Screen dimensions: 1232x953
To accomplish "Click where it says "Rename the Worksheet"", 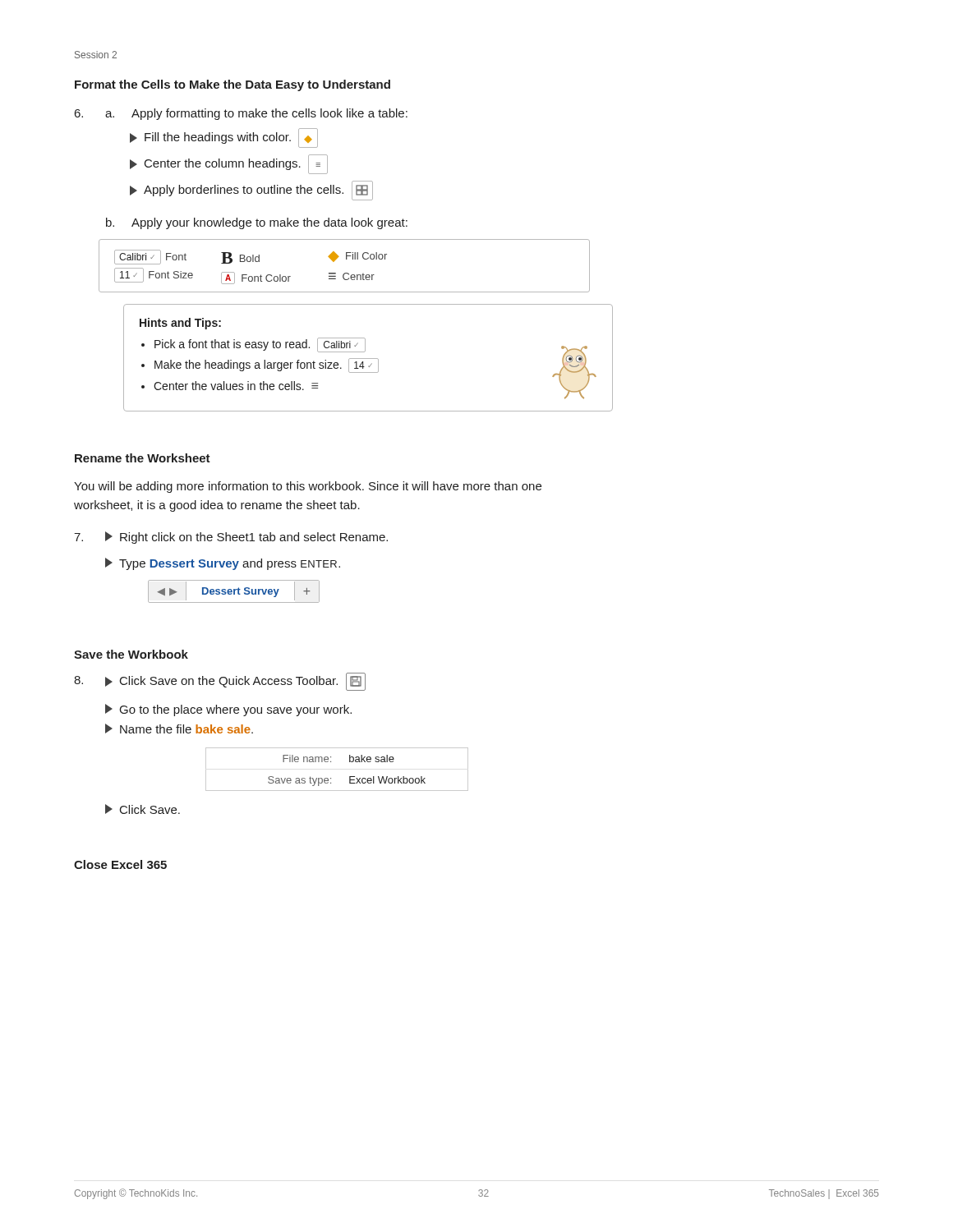I will pos(142,458).
